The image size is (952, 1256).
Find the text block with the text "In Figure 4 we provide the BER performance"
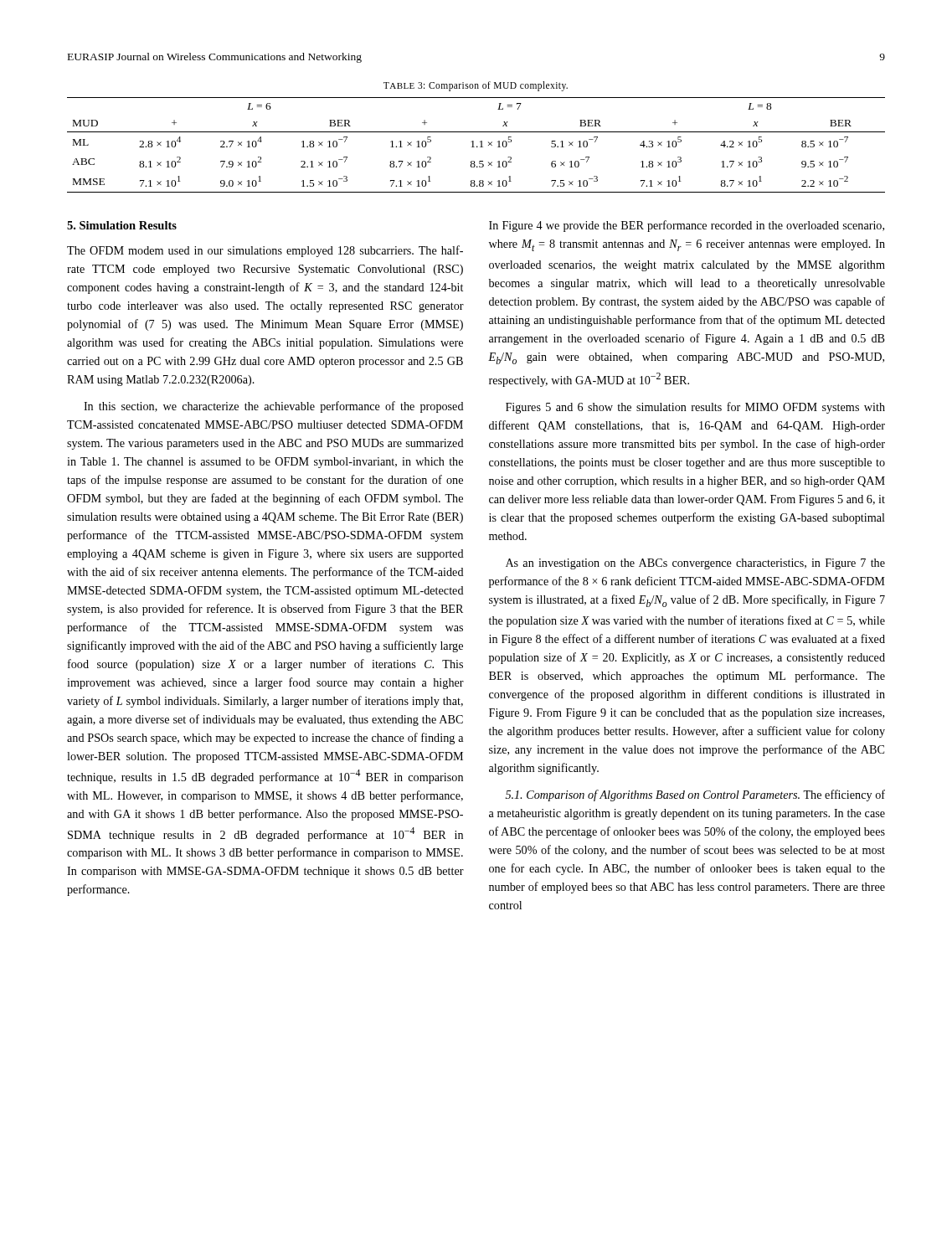click(x=687, y=565)
